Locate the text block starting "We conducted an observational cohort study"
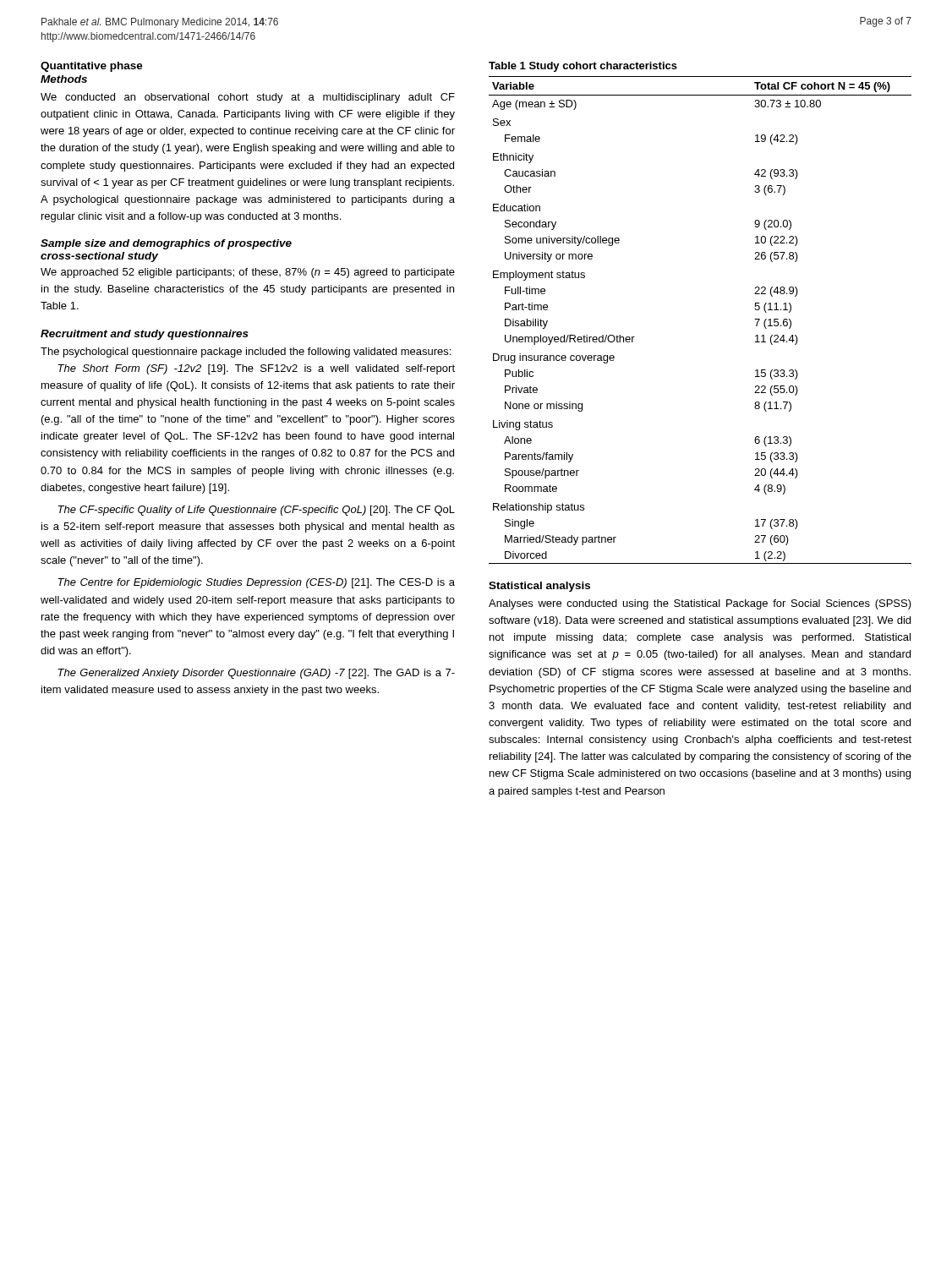 click(248, 156)
